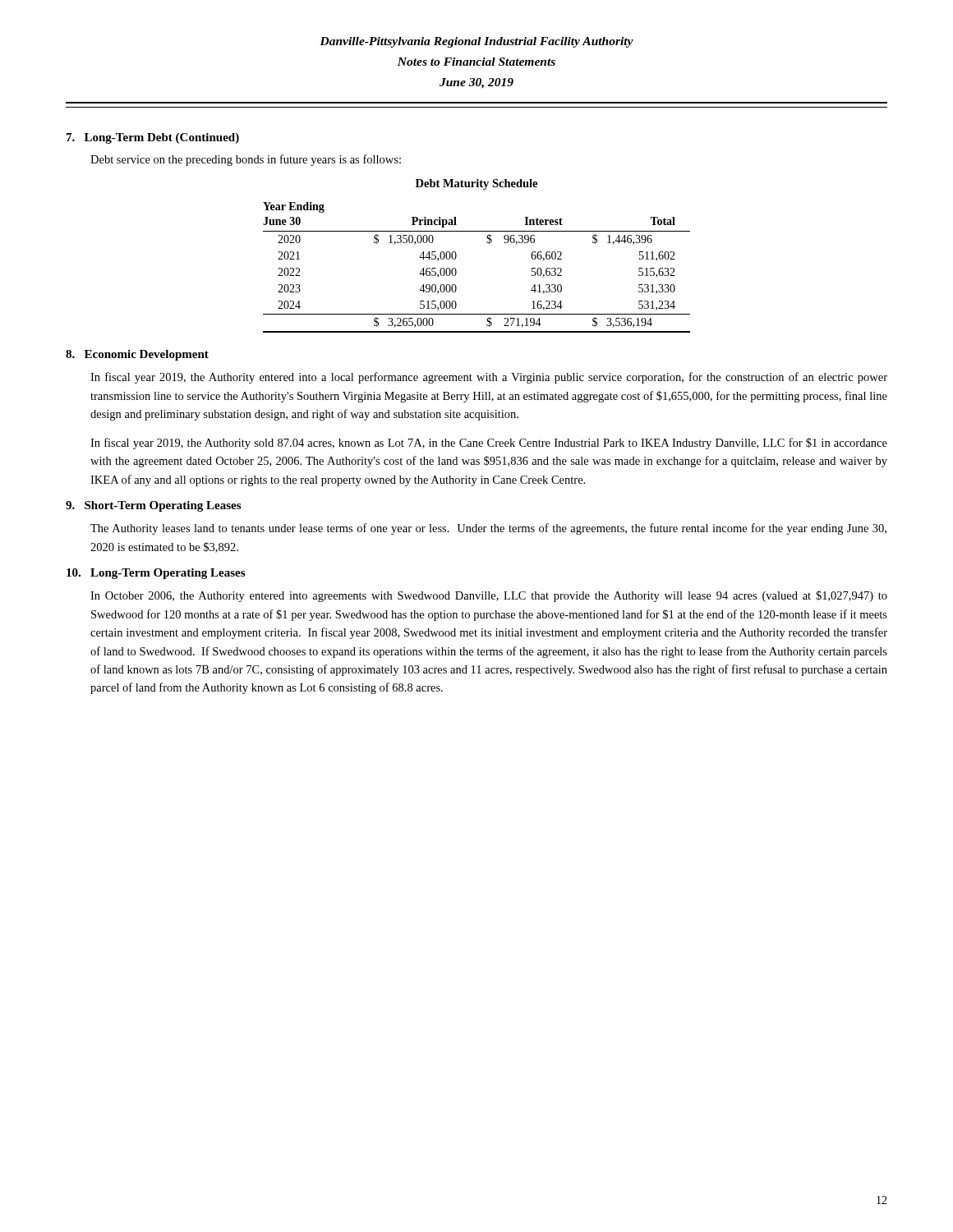Viewport: 953px width, 1232px height.
Task: Click on the section header that says "9. Short-Term Operating Leases"
Action: coord(153,505)
